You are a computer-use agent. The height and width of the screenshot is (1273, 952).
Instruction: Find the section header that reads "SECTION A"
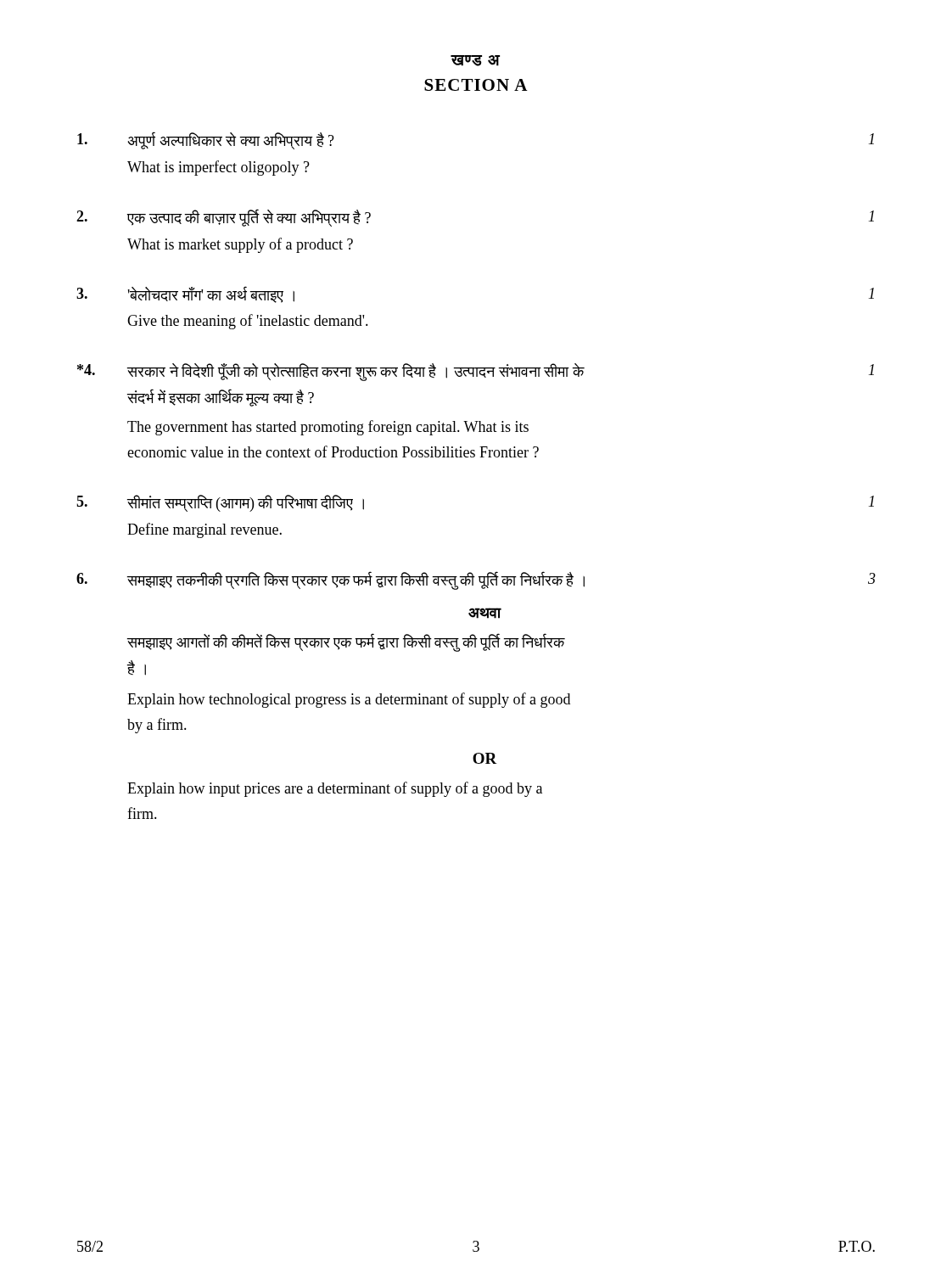point(476,85)
